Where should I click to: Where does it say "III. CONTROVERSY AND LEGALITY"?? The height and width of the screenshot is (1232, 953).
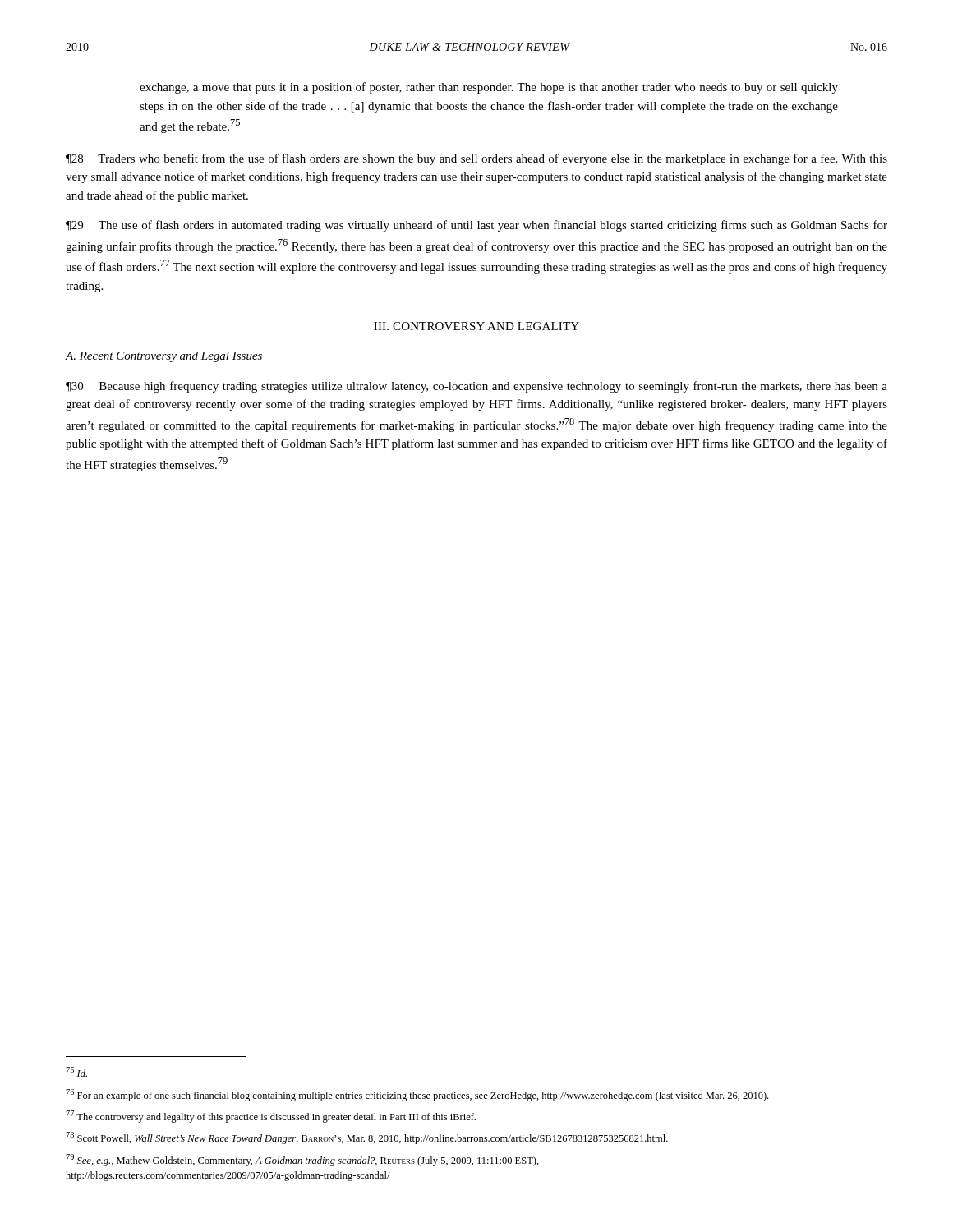pos(476,326)
